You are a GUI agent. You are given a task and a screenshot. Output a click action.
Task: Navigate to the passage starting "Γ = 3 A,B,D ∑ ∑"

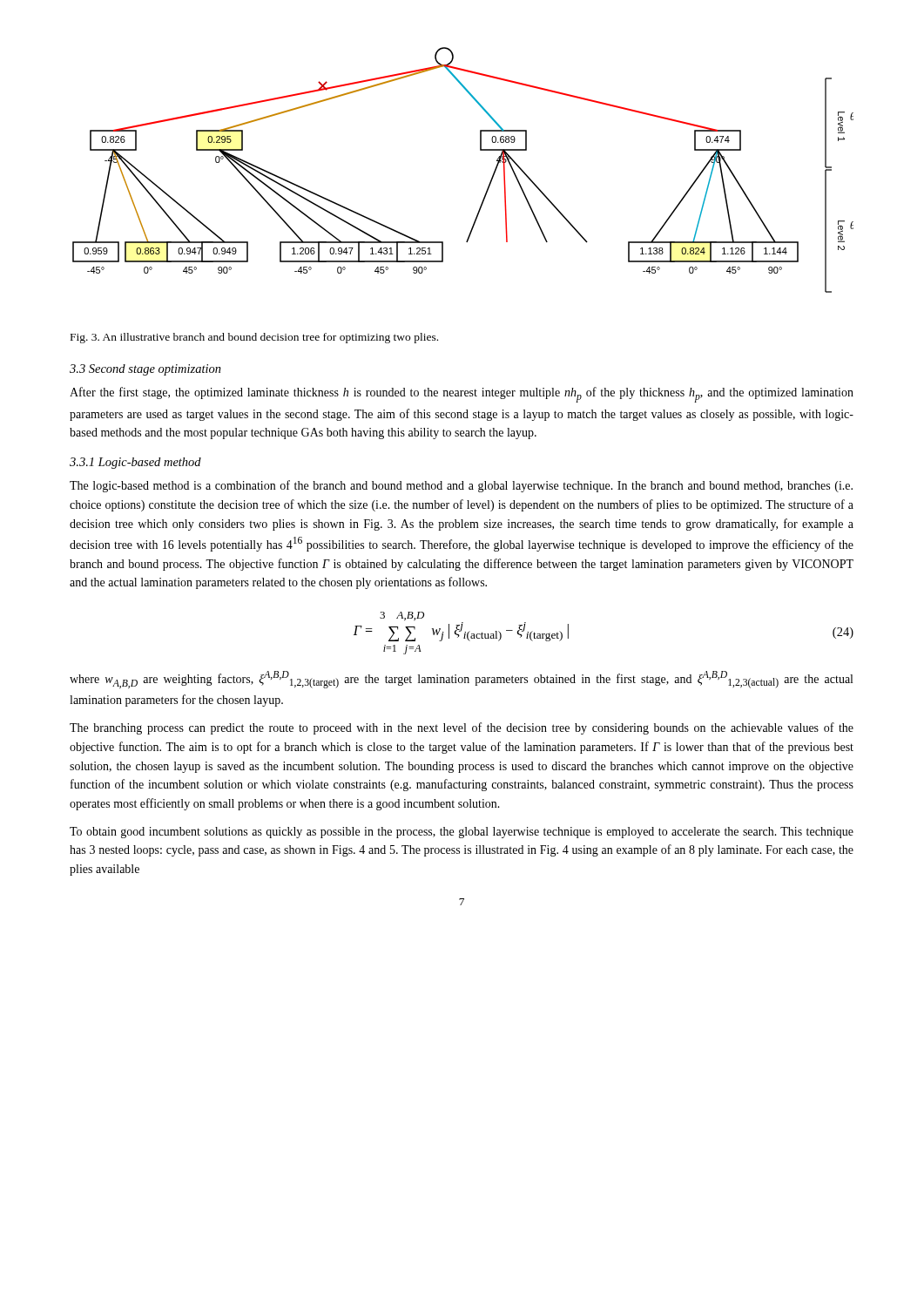click(x=402, y=616)
